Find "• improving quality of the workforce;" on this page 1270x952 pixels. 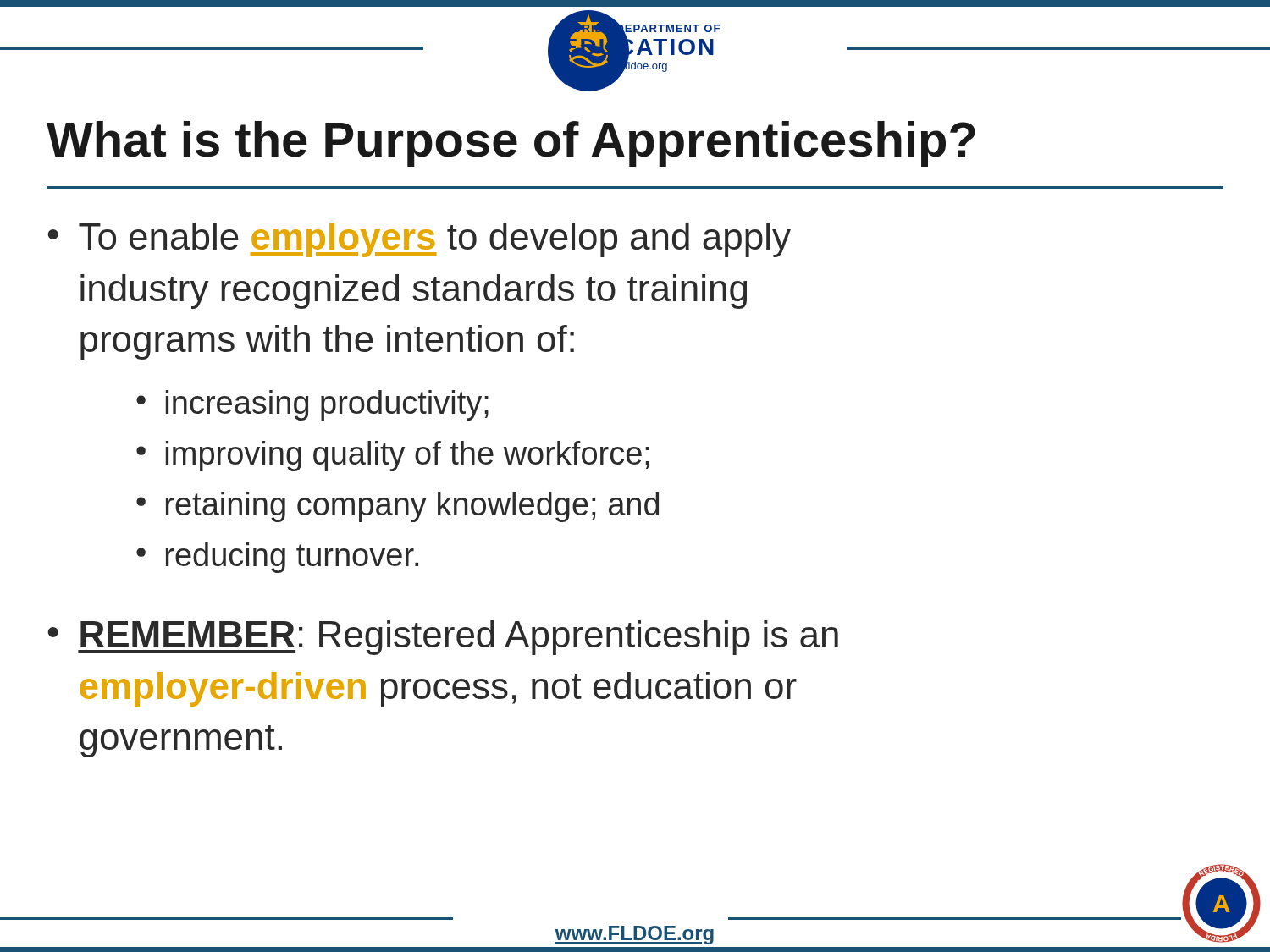[394, 454]
